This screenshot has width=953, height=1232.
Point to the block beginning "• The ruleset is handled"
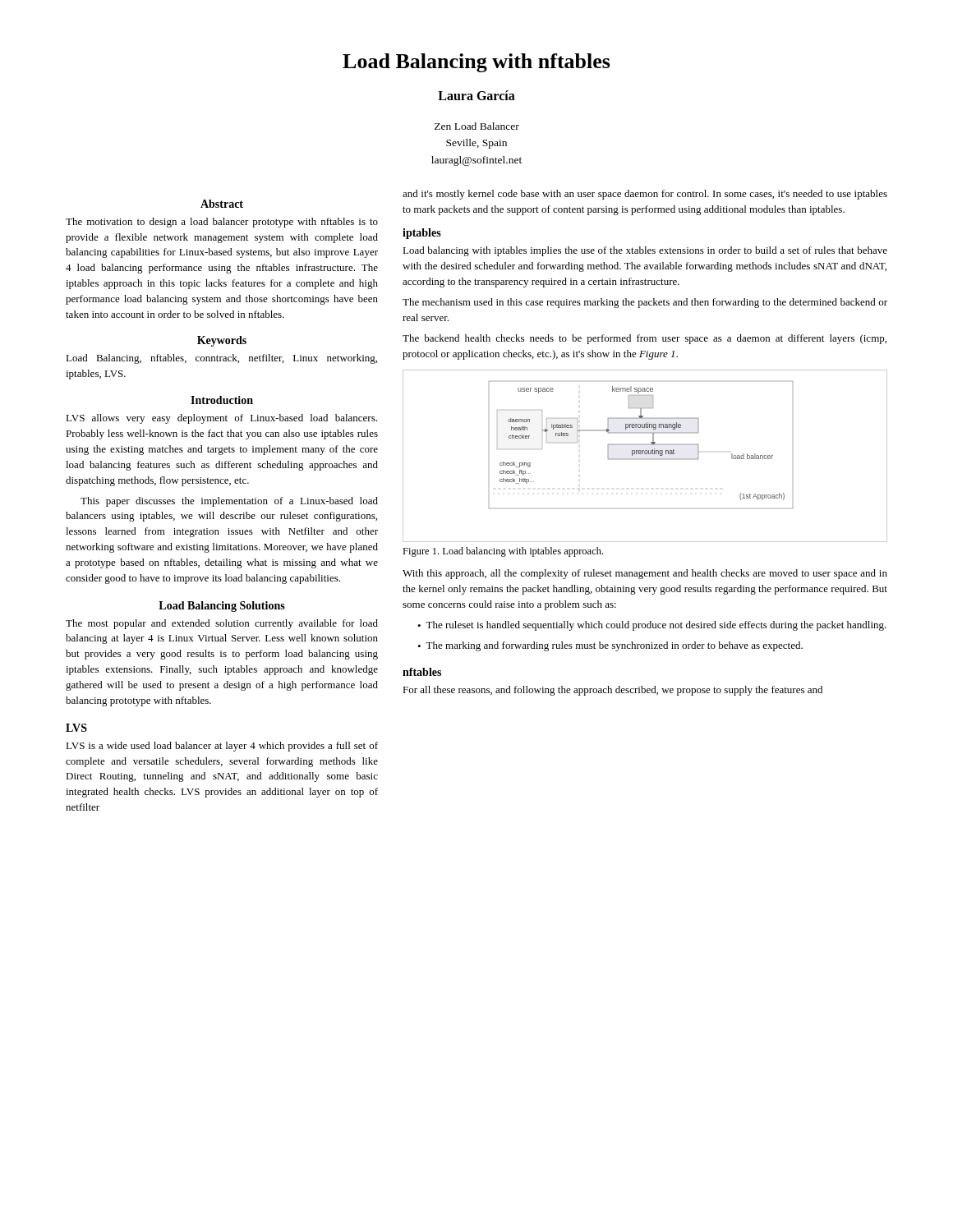pyautogui.click(x=652, y=626)
